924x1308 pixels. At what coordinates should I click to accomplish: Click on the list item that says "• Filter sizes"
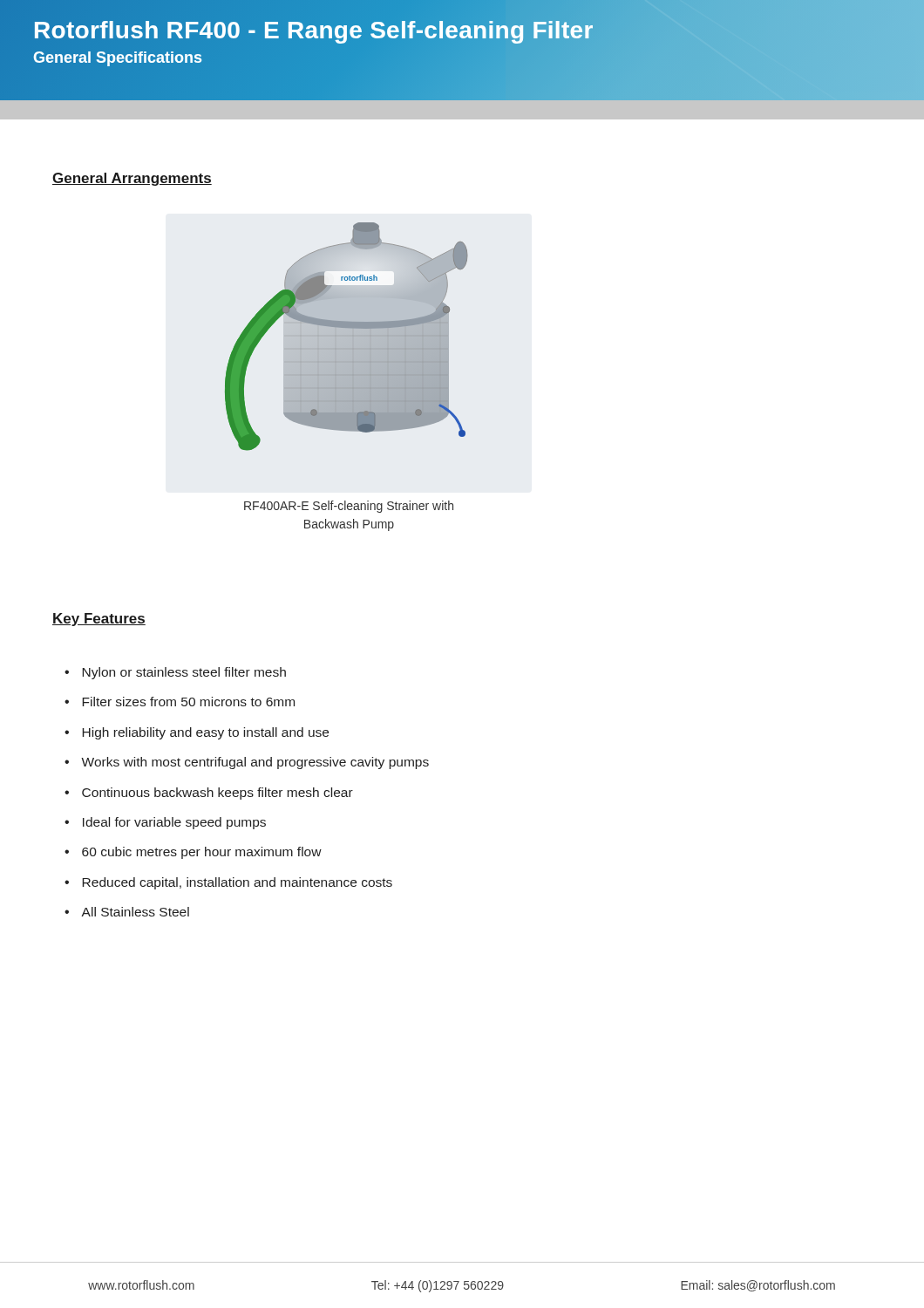[180, 702]
